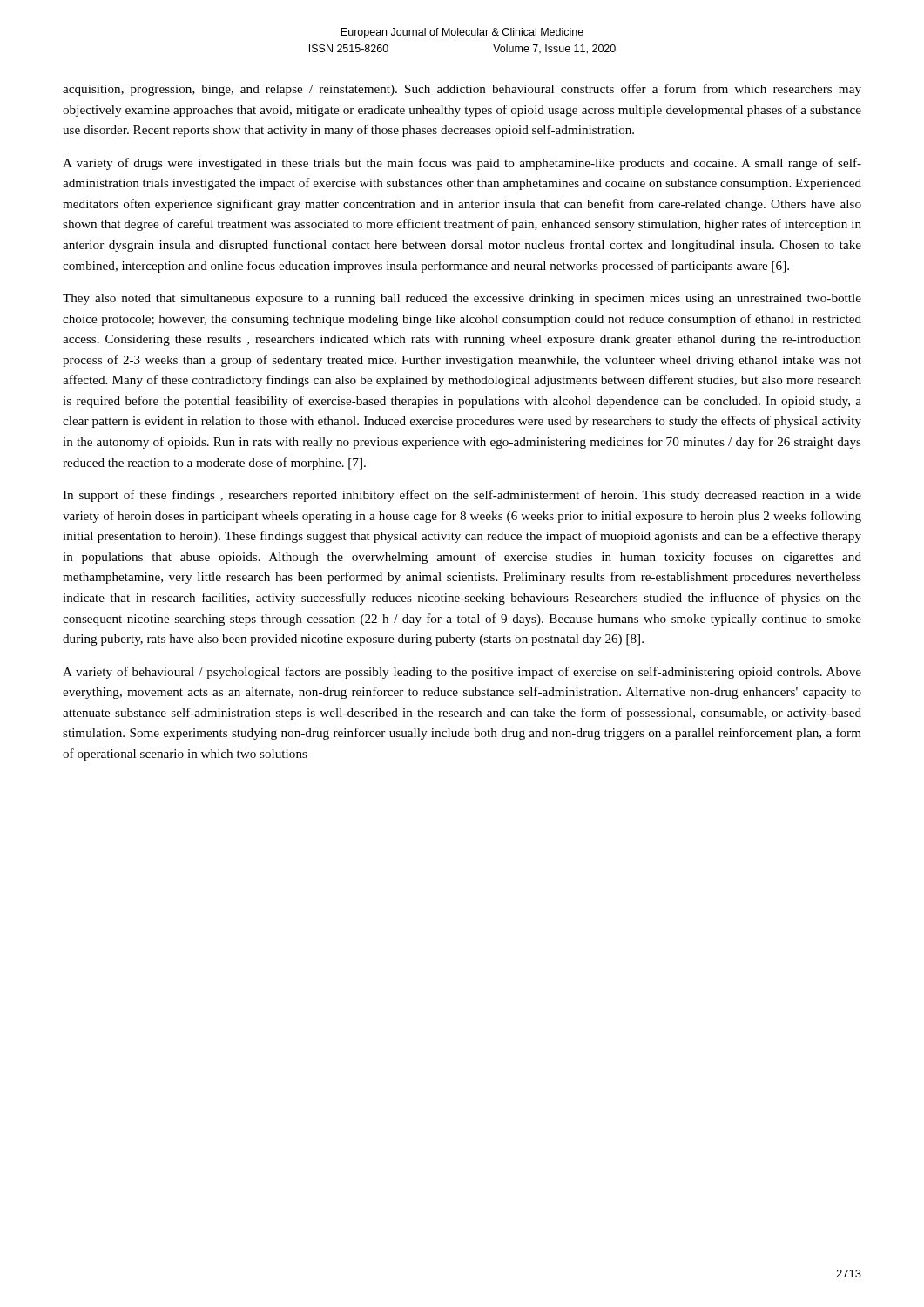Where is the passage that starts "A variety of behavioural / psychological factors are"?
The height and width of the screenshot is (1307, 924).
point(462,712)
